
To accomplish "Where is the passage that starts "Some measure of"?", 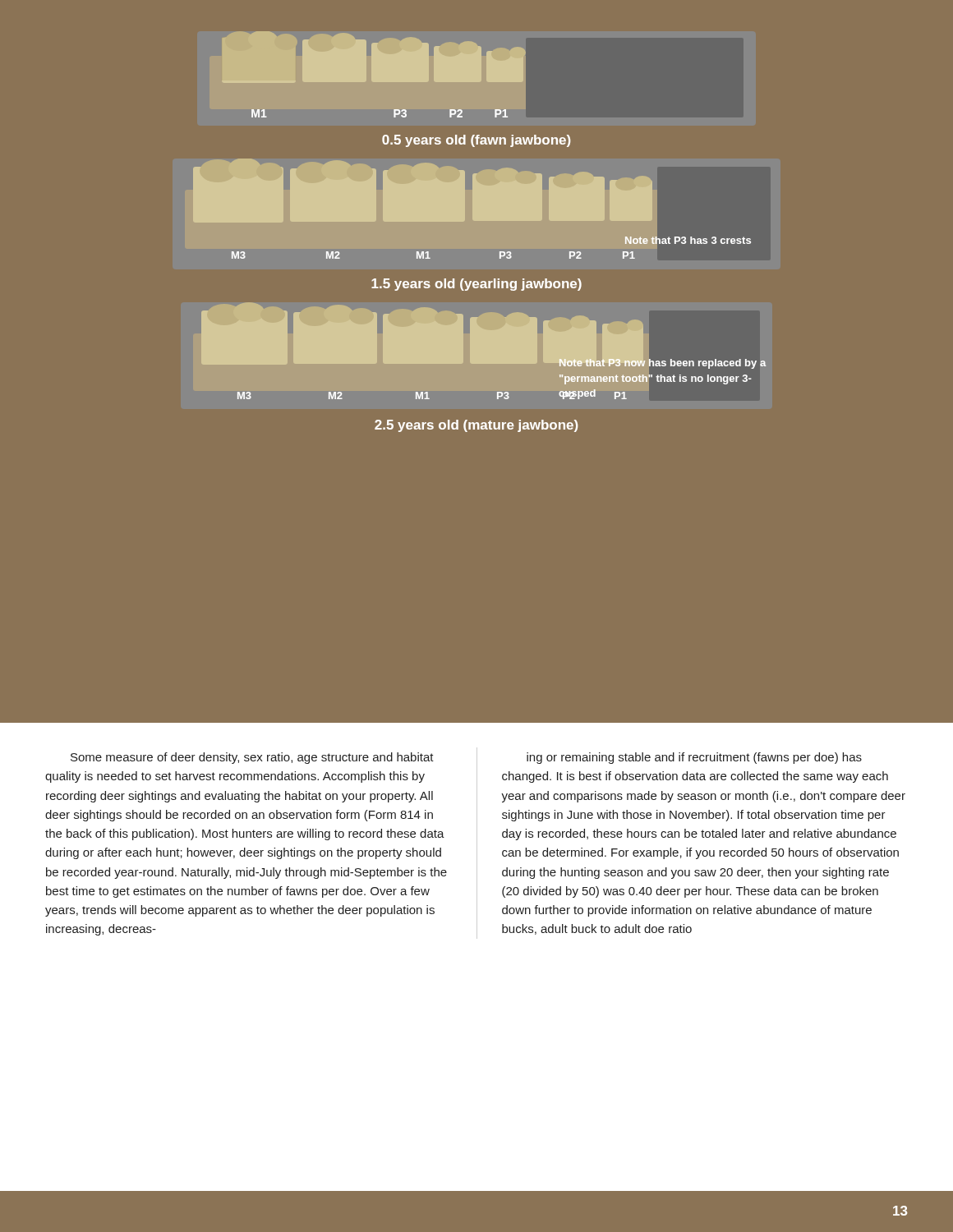I will tap(248, 843).
